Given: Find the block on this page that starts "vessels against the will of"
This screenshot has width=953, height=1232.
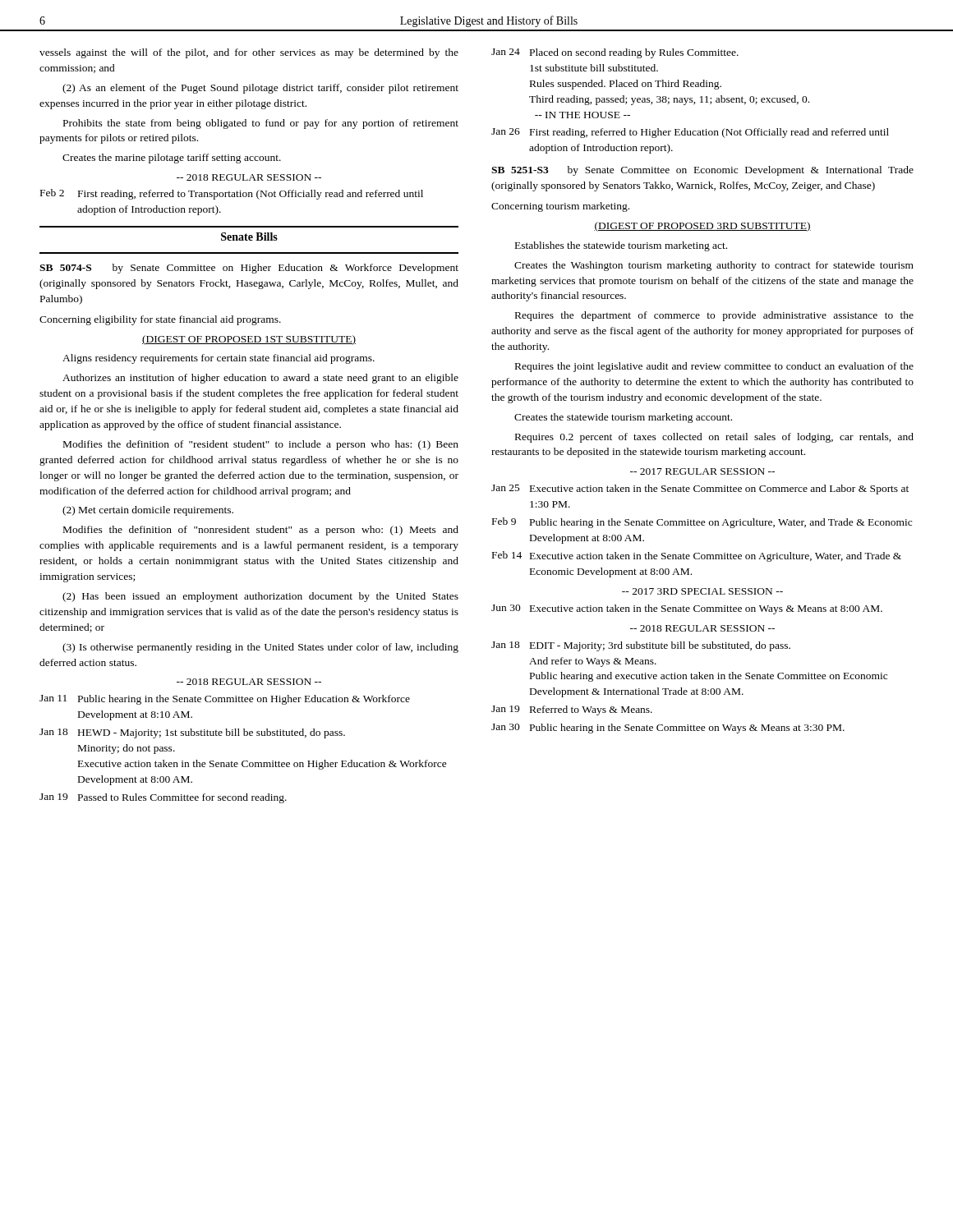Looking at the screenshot, I should pyautogui.click(x=249, y=106).
